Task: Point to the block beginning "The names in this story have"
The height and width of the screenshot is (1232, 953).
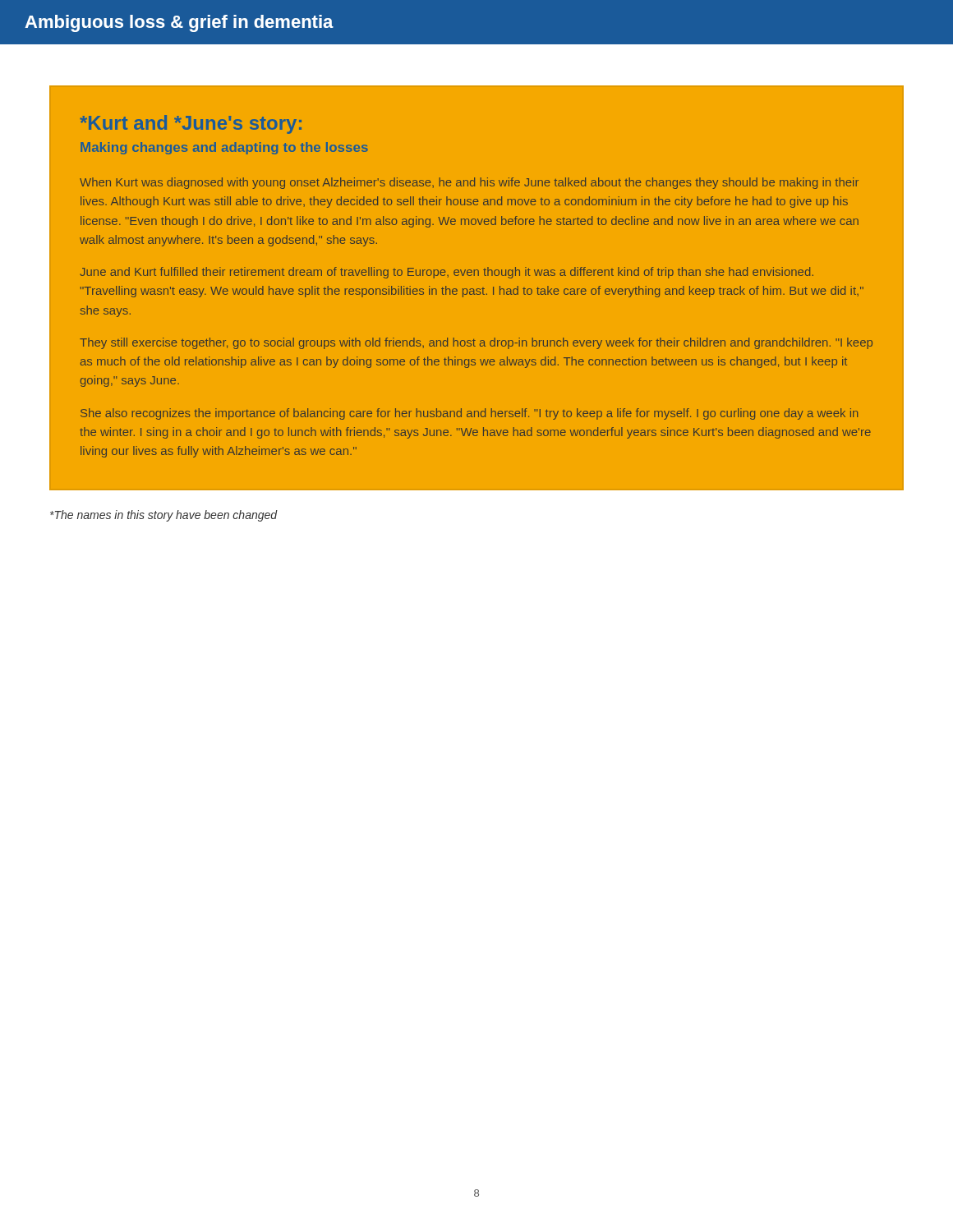Action: coord(163,515)
